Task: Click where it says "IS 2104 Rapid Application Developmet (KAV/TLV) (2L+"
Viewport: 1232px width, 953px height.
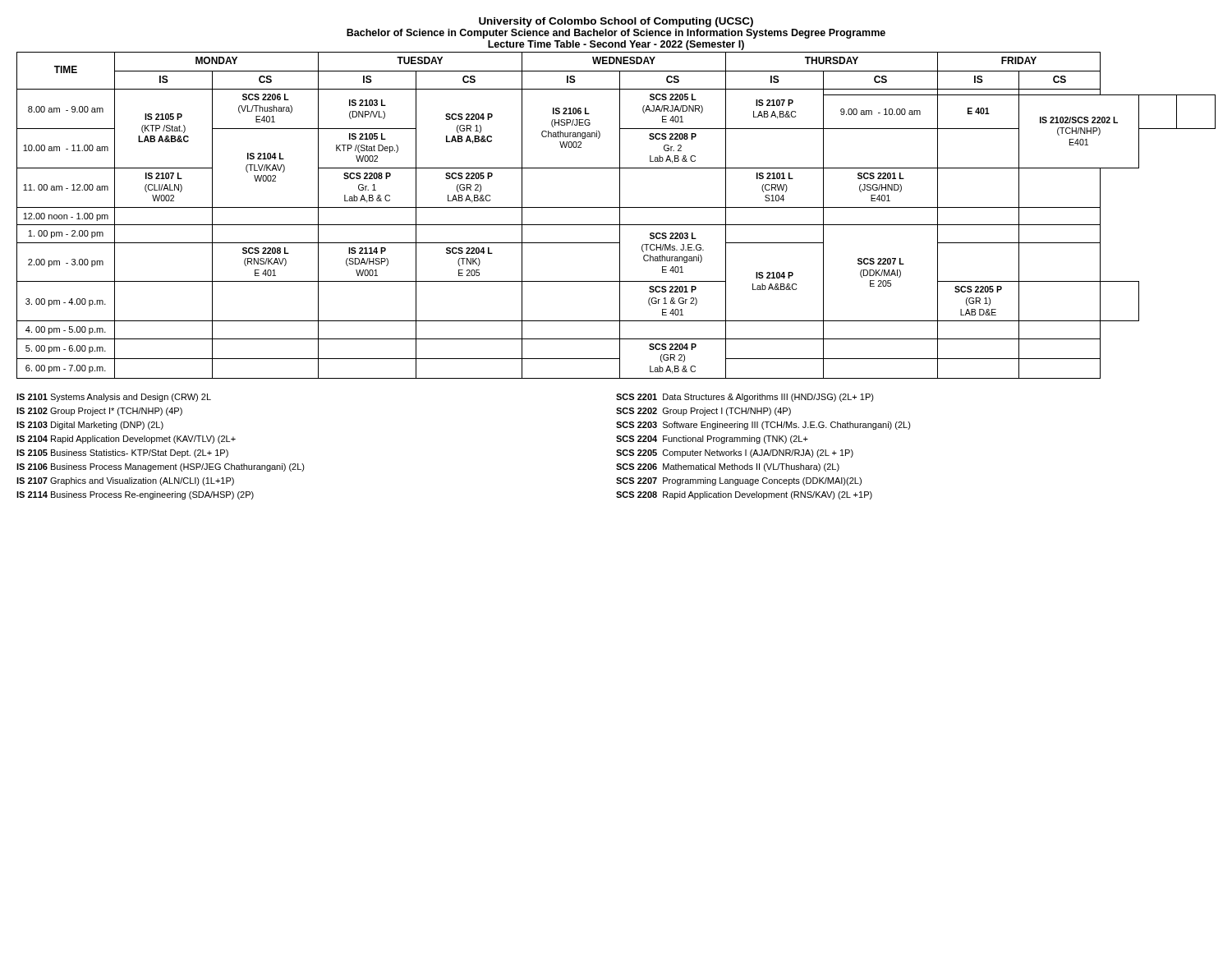Action: [126, 439]
